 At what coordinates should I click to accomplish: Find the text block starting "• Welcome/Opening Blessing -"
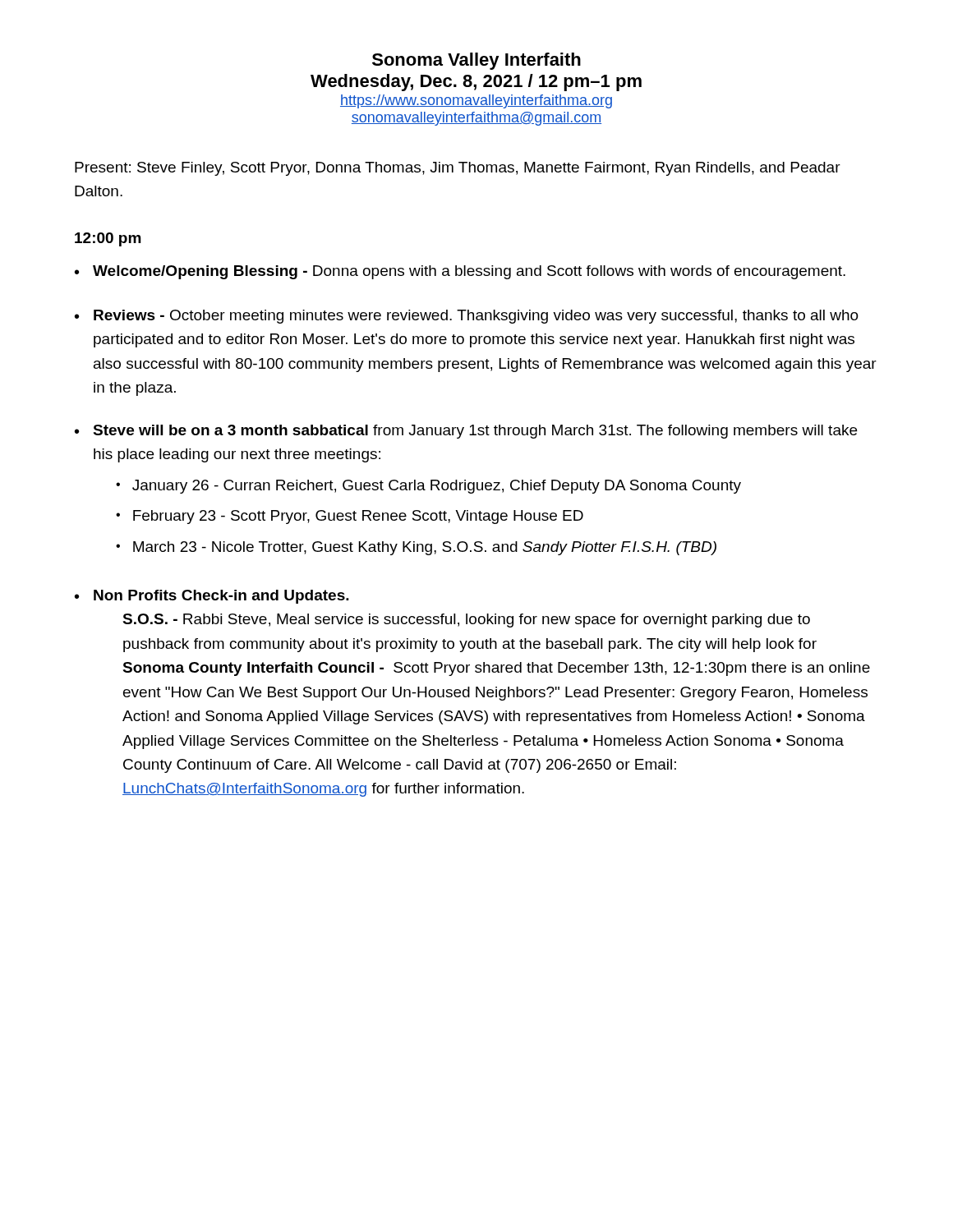tap(476, 272)
